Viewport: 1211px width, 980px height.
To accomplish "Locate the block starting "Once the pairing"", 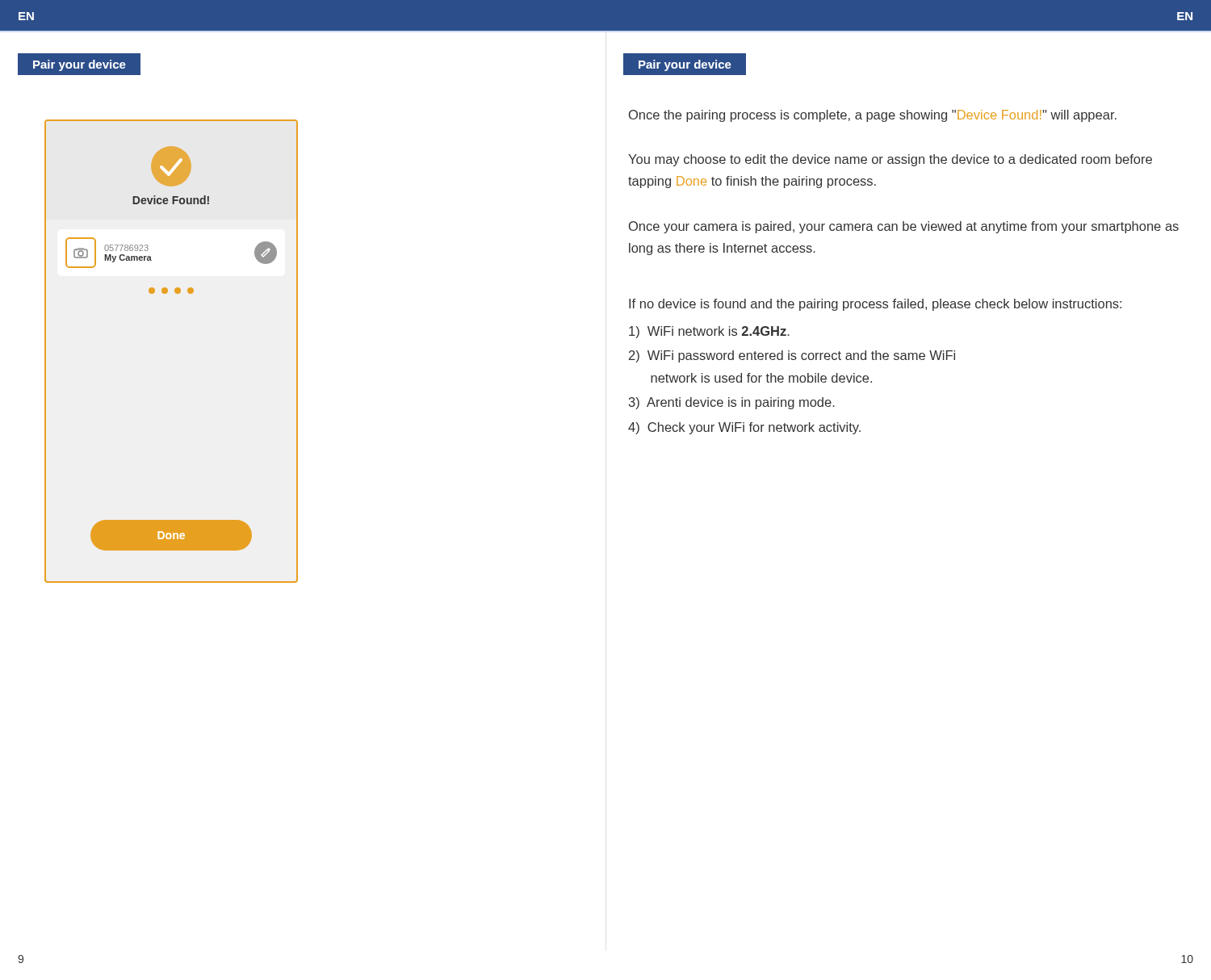I will tap(873, 115).
